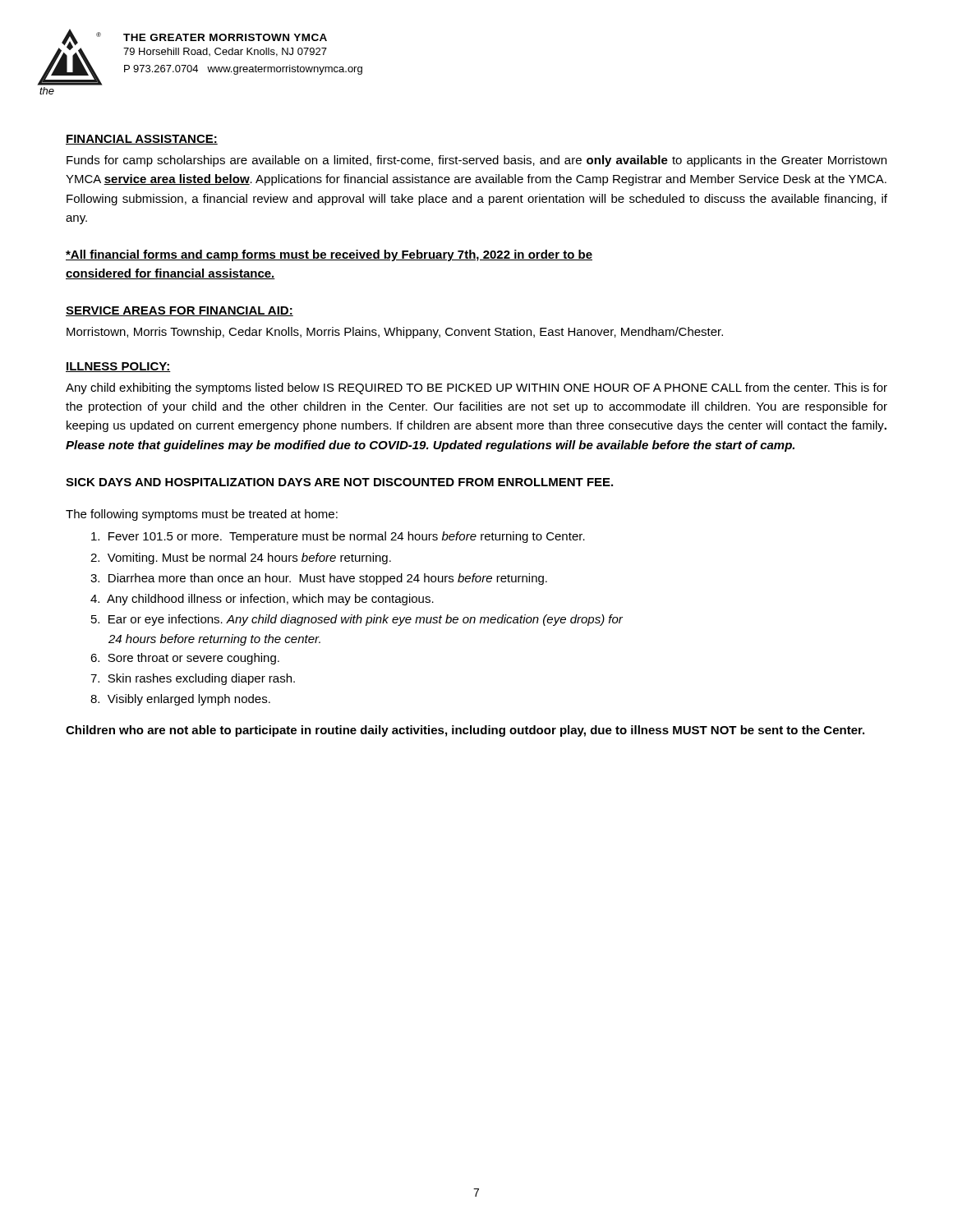Find the list item with the text "3. Diarrhea more than once"
Viewport: 953px width, 1232px height.
319,578
